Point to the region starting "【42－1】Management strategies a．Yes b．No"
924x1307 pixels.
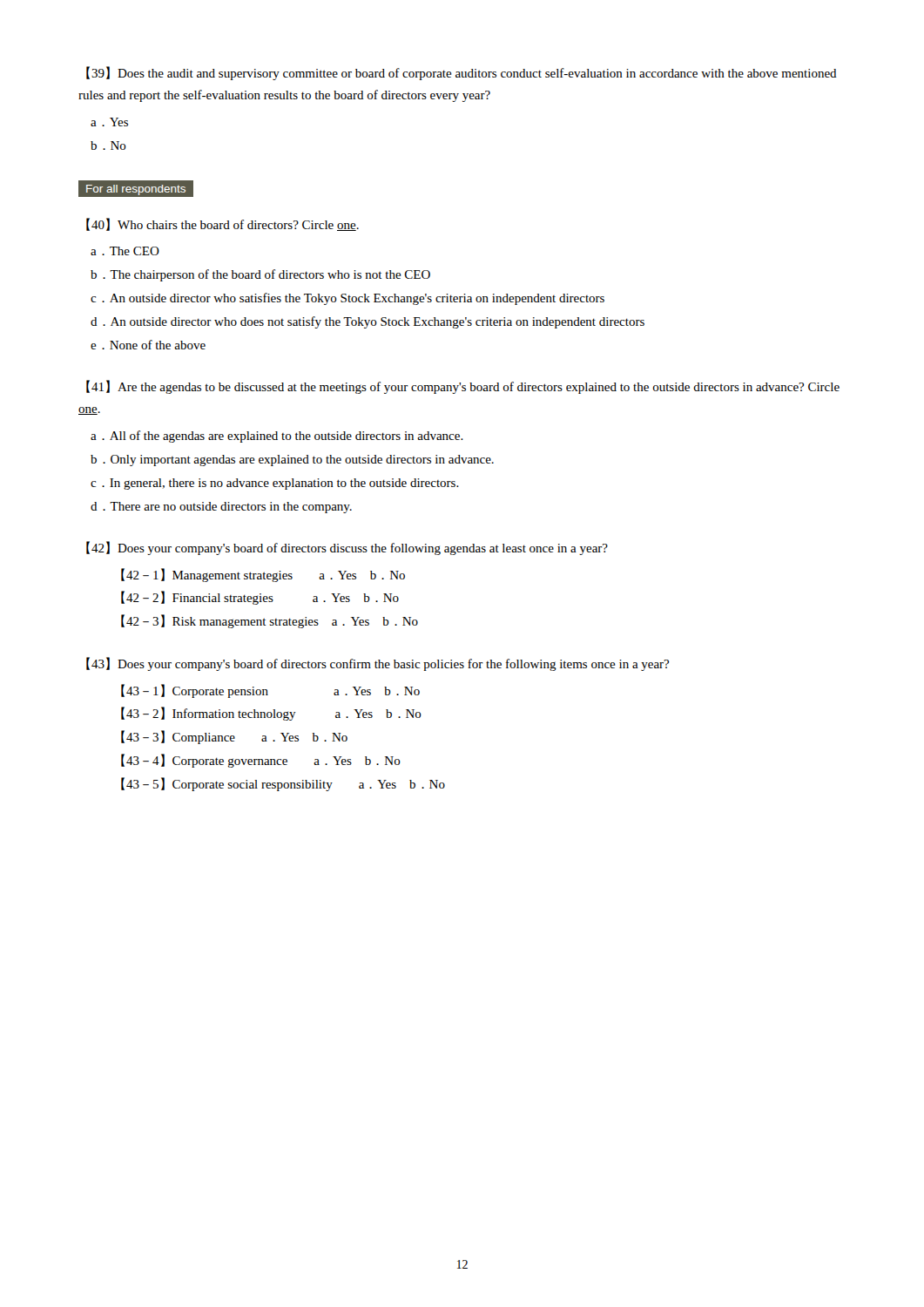pos(259,575)
